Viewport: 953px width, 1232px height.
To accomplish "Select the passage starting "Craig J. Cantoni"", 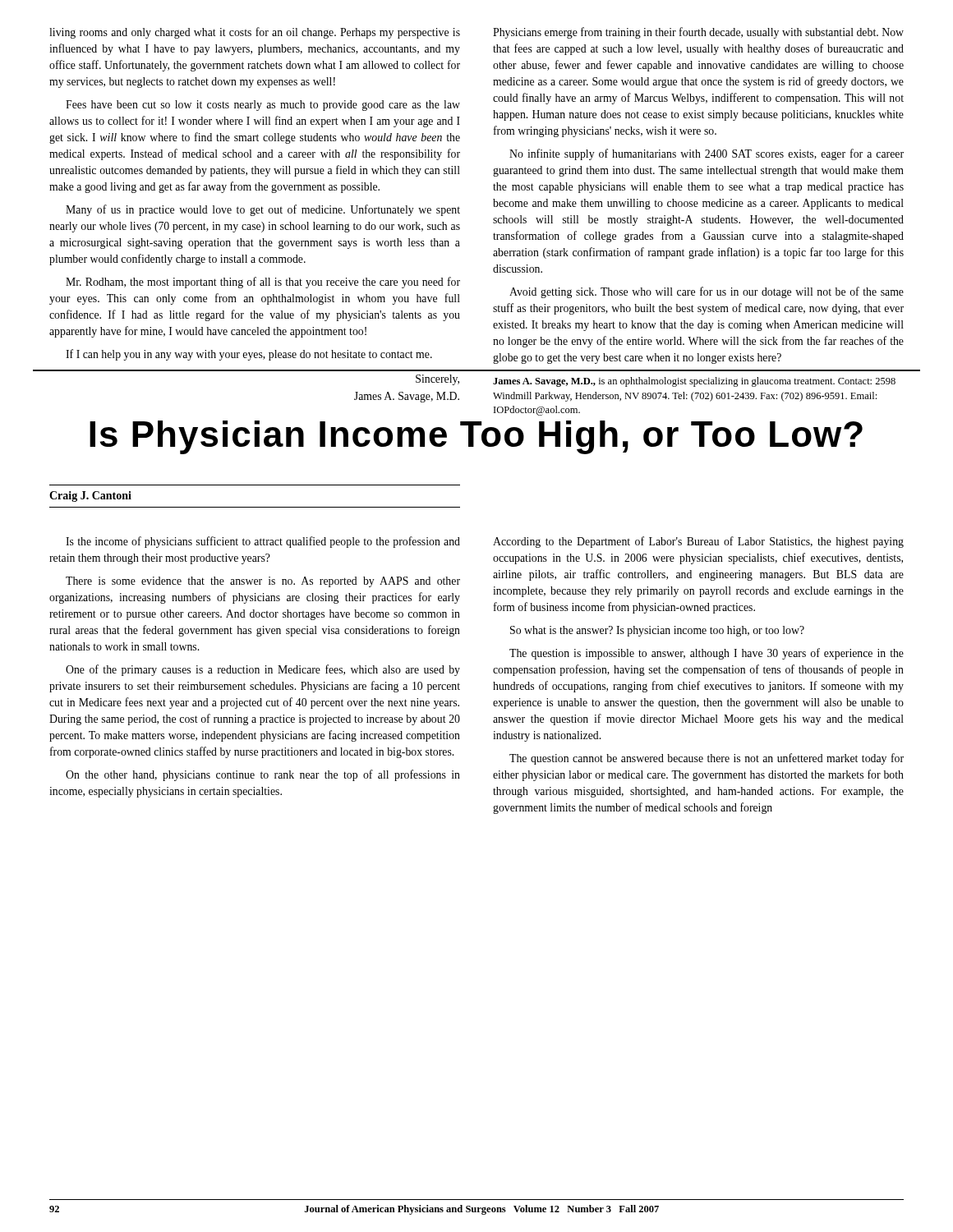I will [90, 496].
